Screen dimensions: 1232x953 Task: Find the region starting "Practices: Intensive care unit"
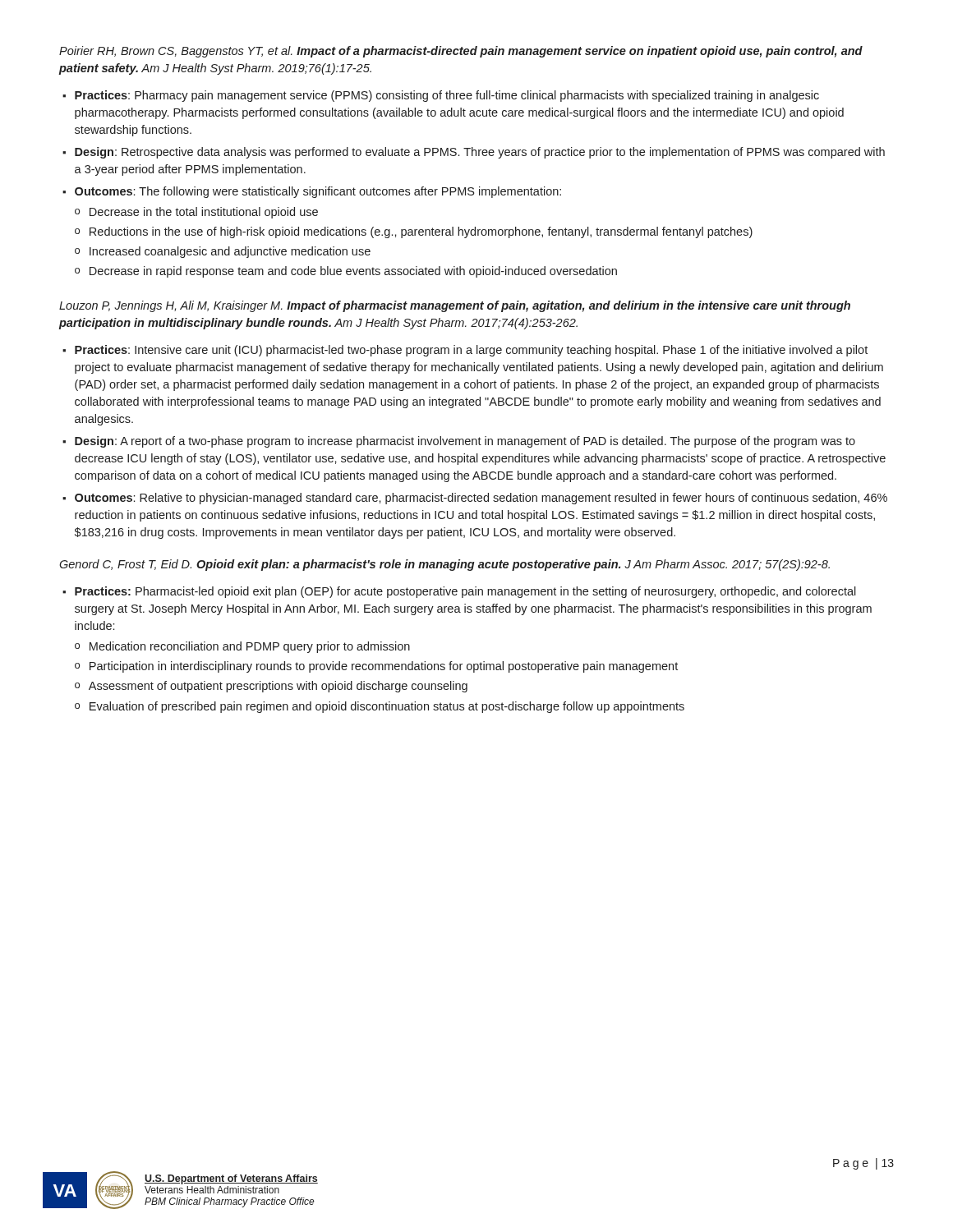(484, 385)
